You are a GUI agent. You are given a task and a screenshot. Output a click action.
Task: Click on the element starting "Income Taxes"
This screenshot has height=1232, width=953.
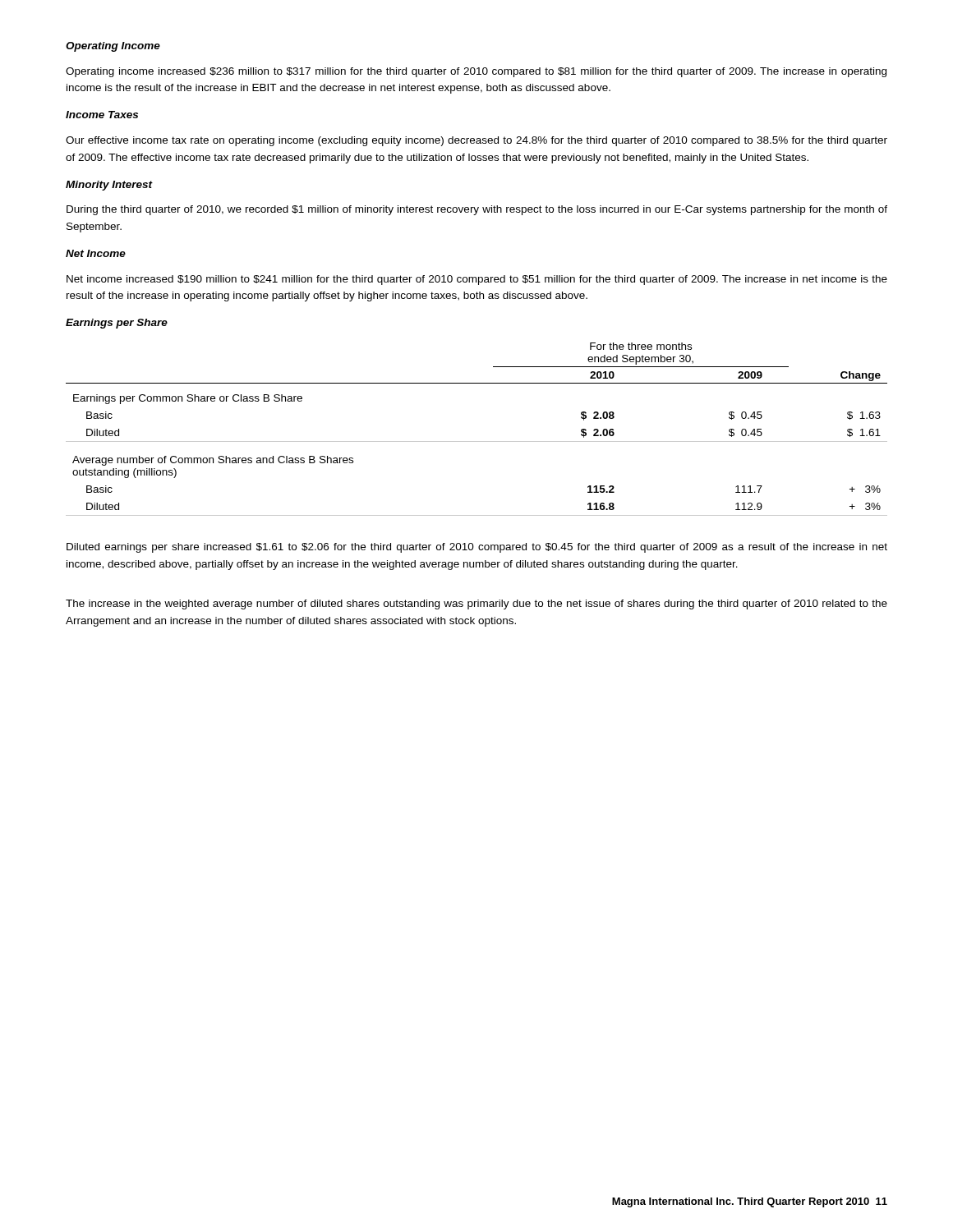tap(102, 115)
